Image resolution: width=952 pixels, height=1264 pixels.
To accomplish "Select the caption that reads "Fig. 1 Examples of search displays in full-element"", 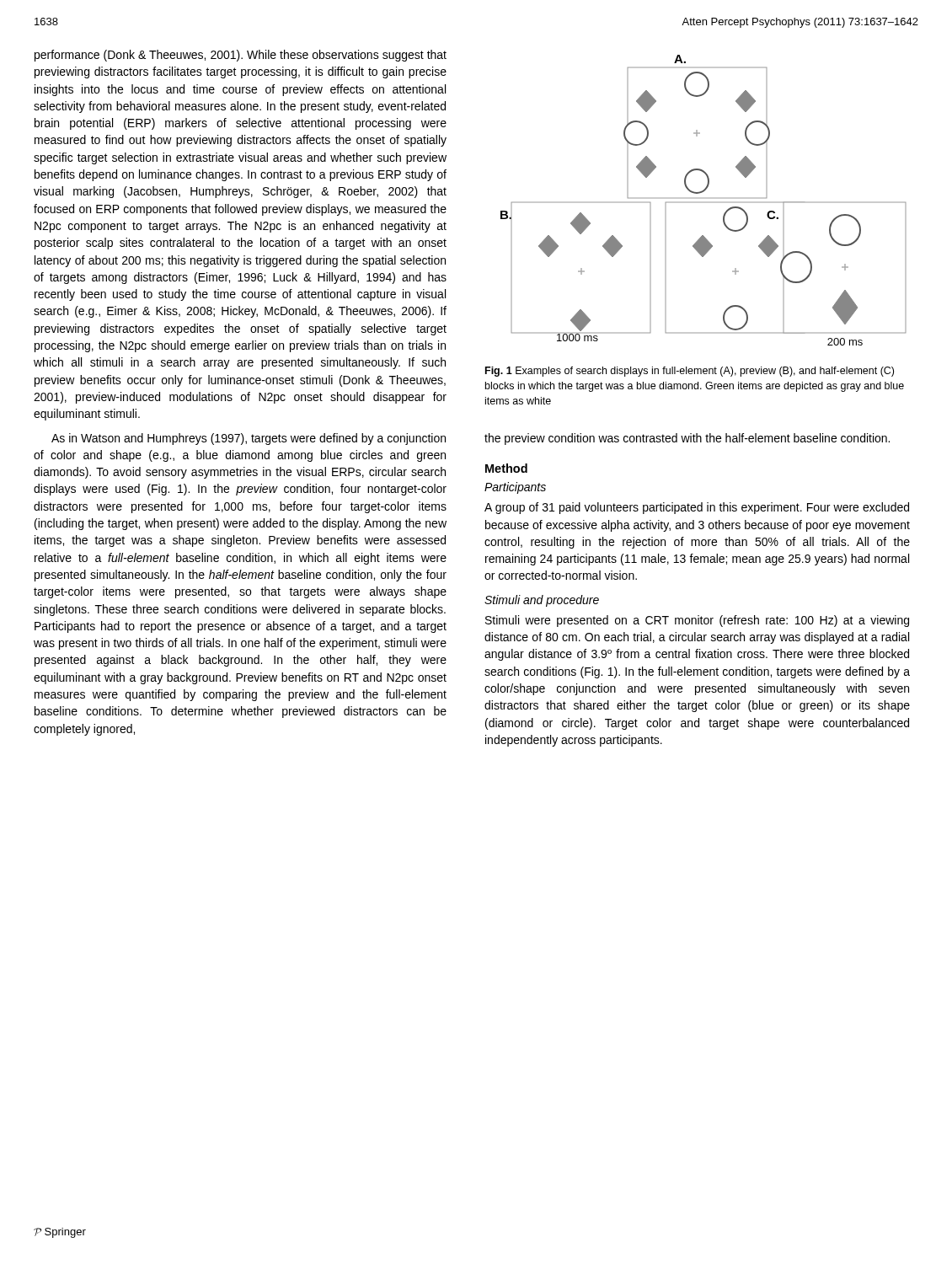I will [694, 386].
